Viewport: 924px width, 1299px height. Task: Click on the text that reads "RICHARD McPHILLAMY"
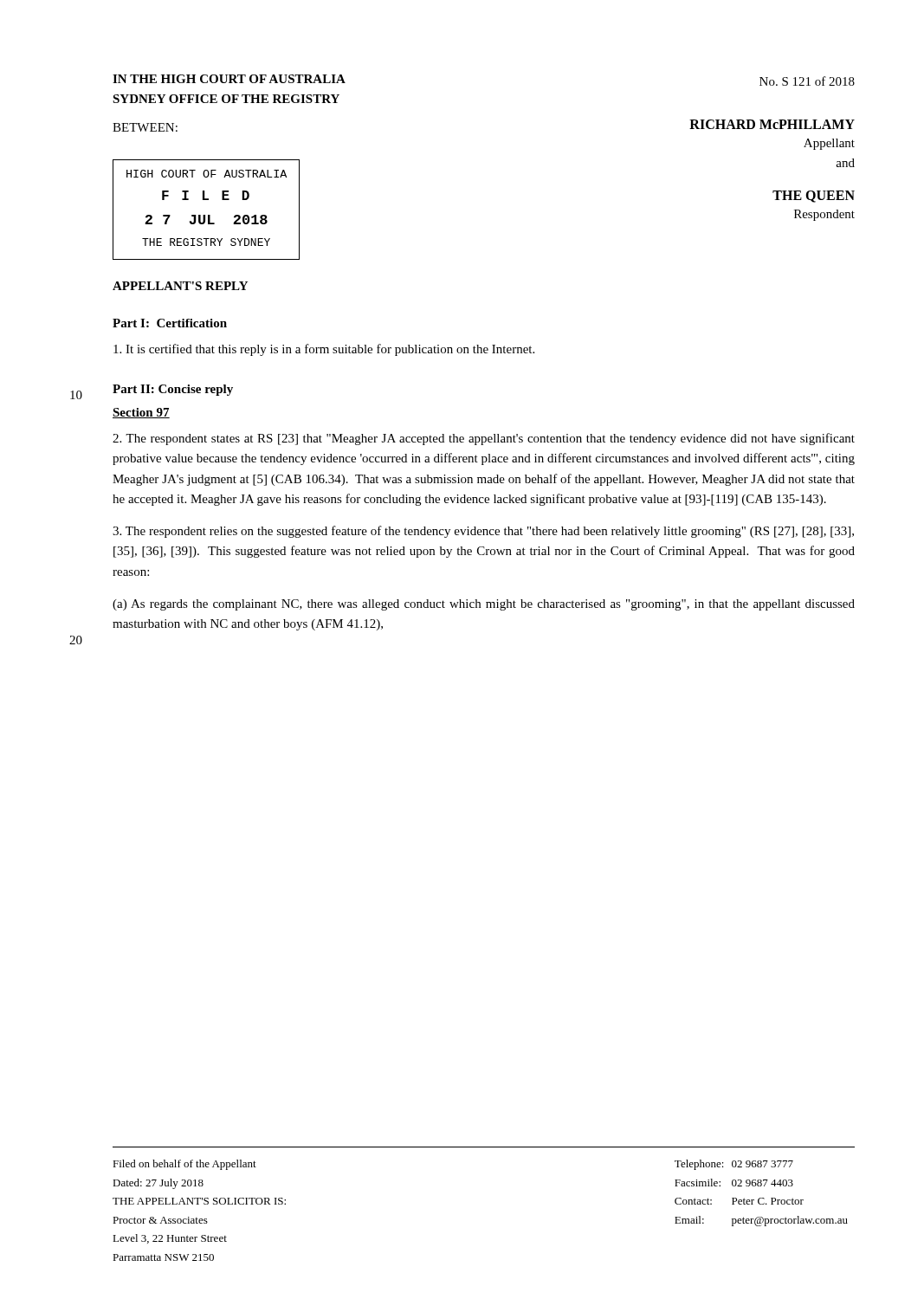tap(772, 124)
